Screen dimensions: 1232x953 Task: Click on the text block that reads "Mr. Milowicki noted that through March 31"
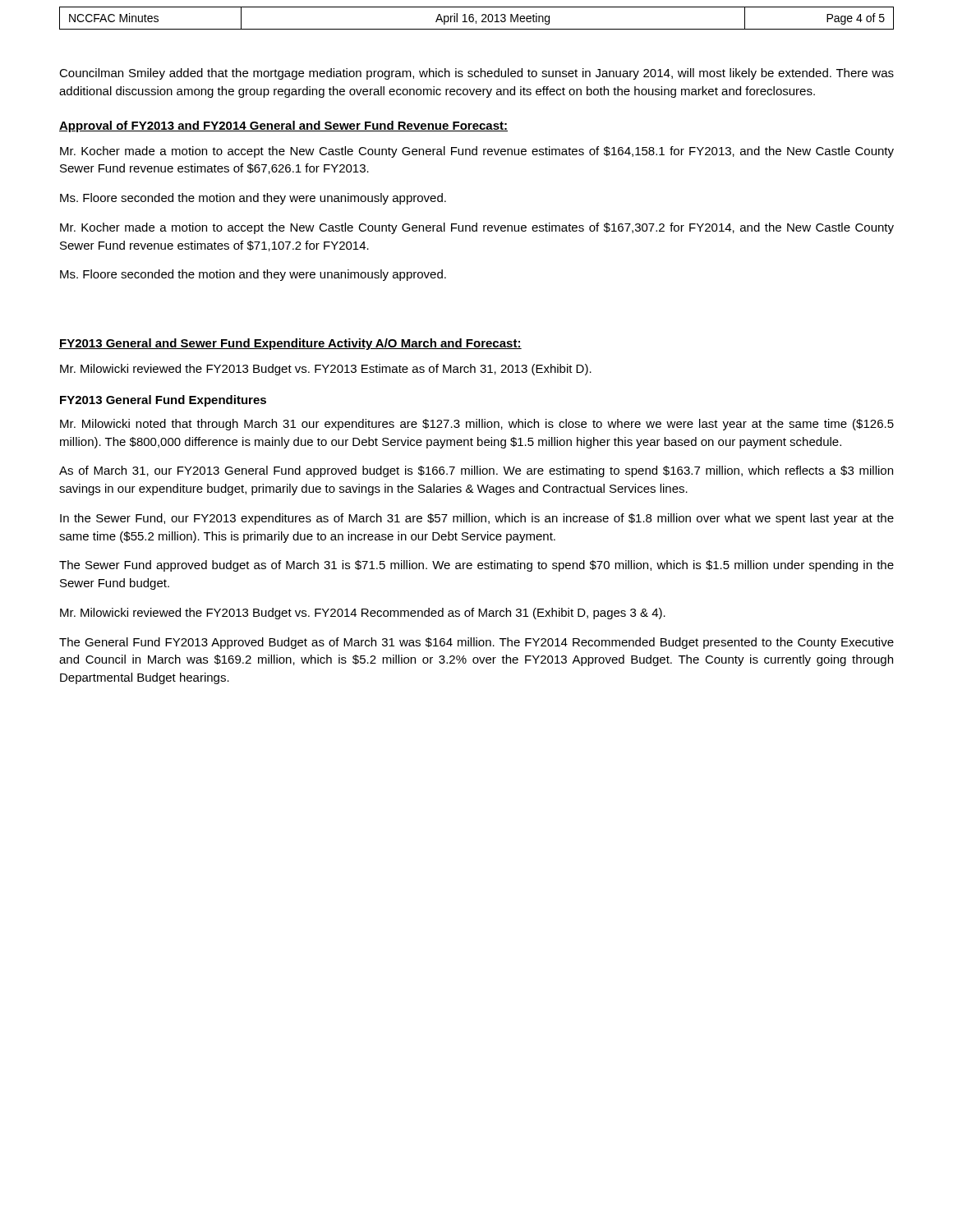tap(476, 432)
